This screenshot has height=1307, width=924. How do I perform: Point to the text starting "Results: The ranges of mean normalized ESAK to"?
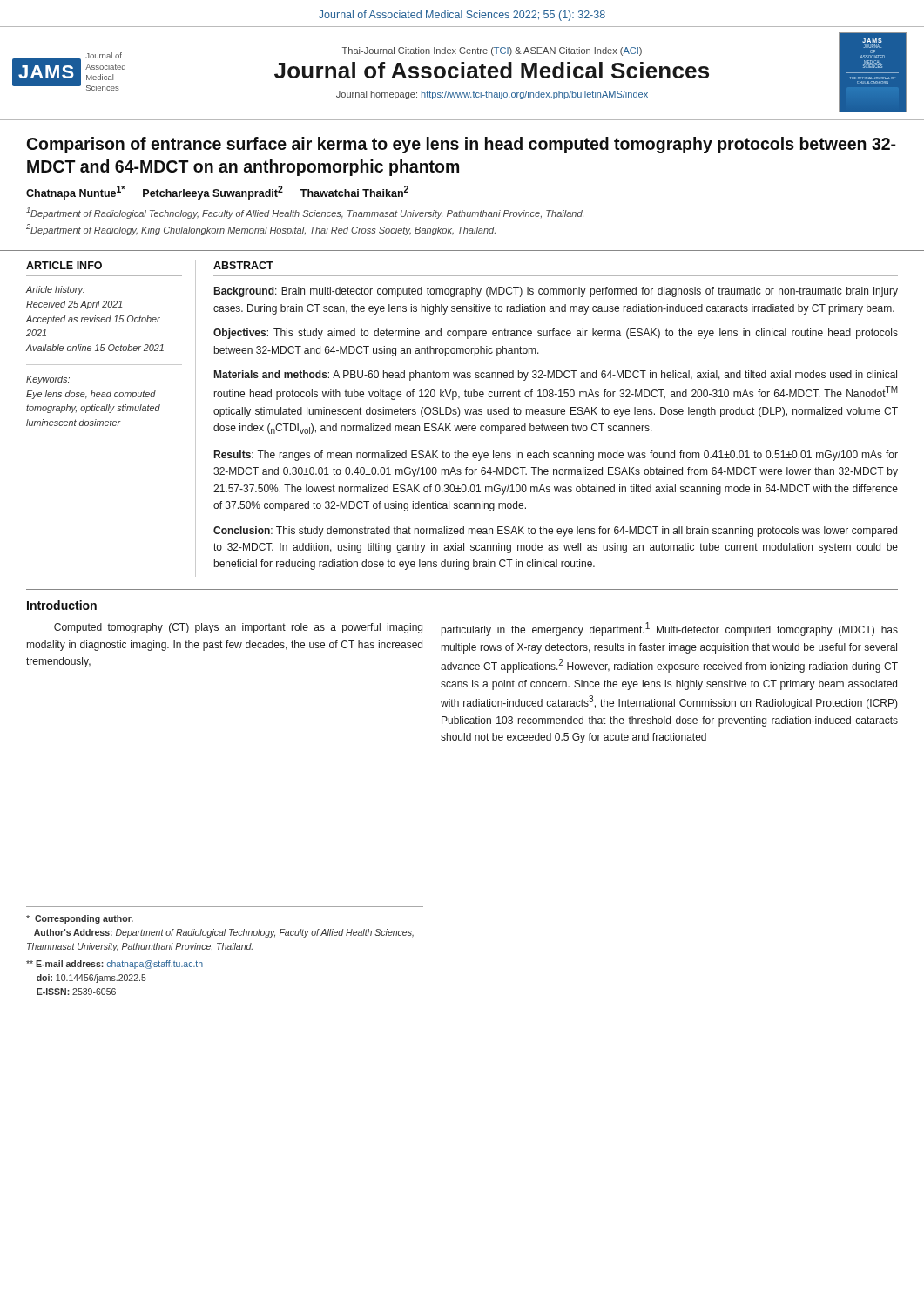pyautogui.click(x=556, y=480)
